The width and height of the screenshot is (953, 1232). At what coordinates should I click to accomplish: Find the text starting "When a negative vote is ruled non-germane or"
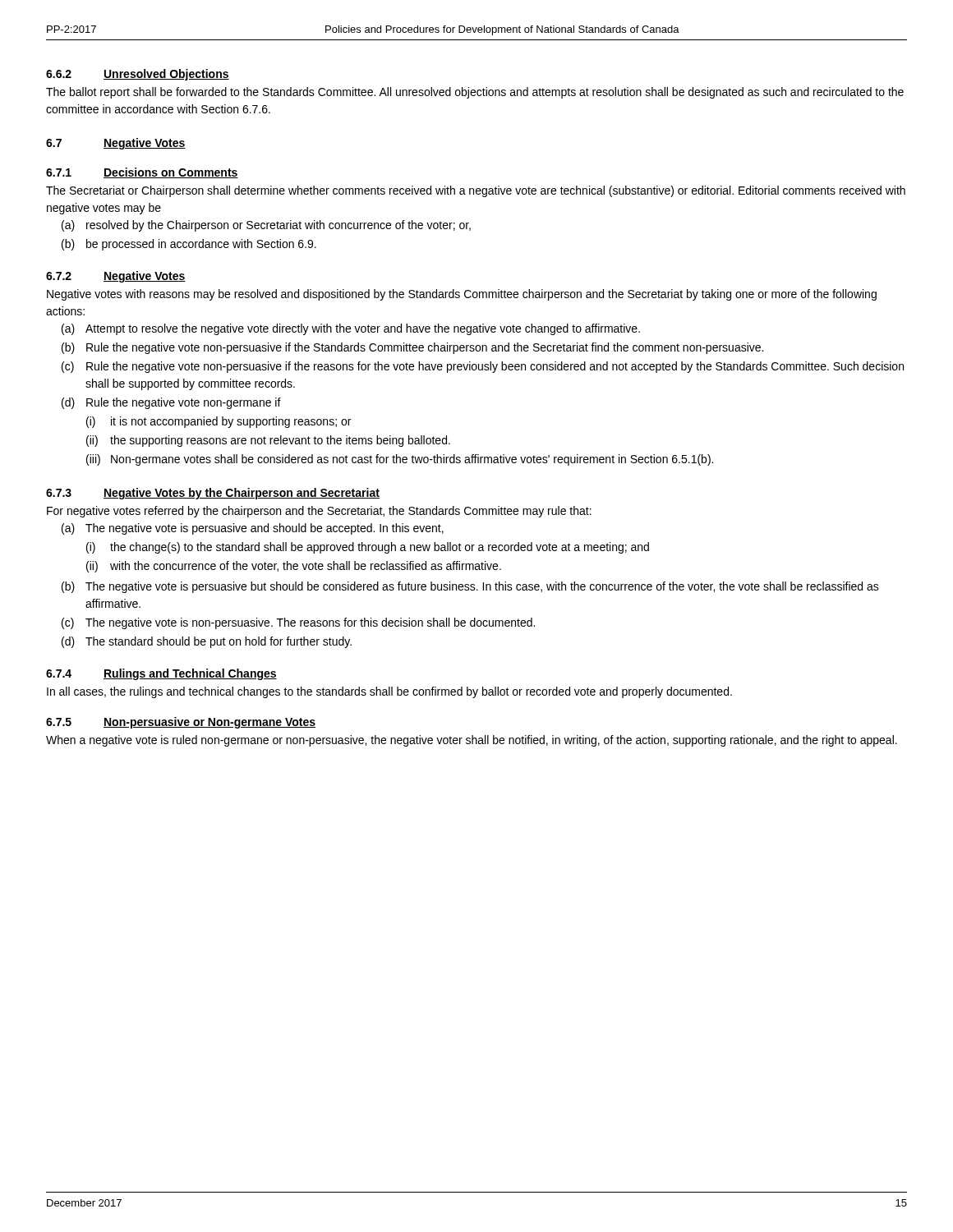pyautogui.click(x=472, y=740)
